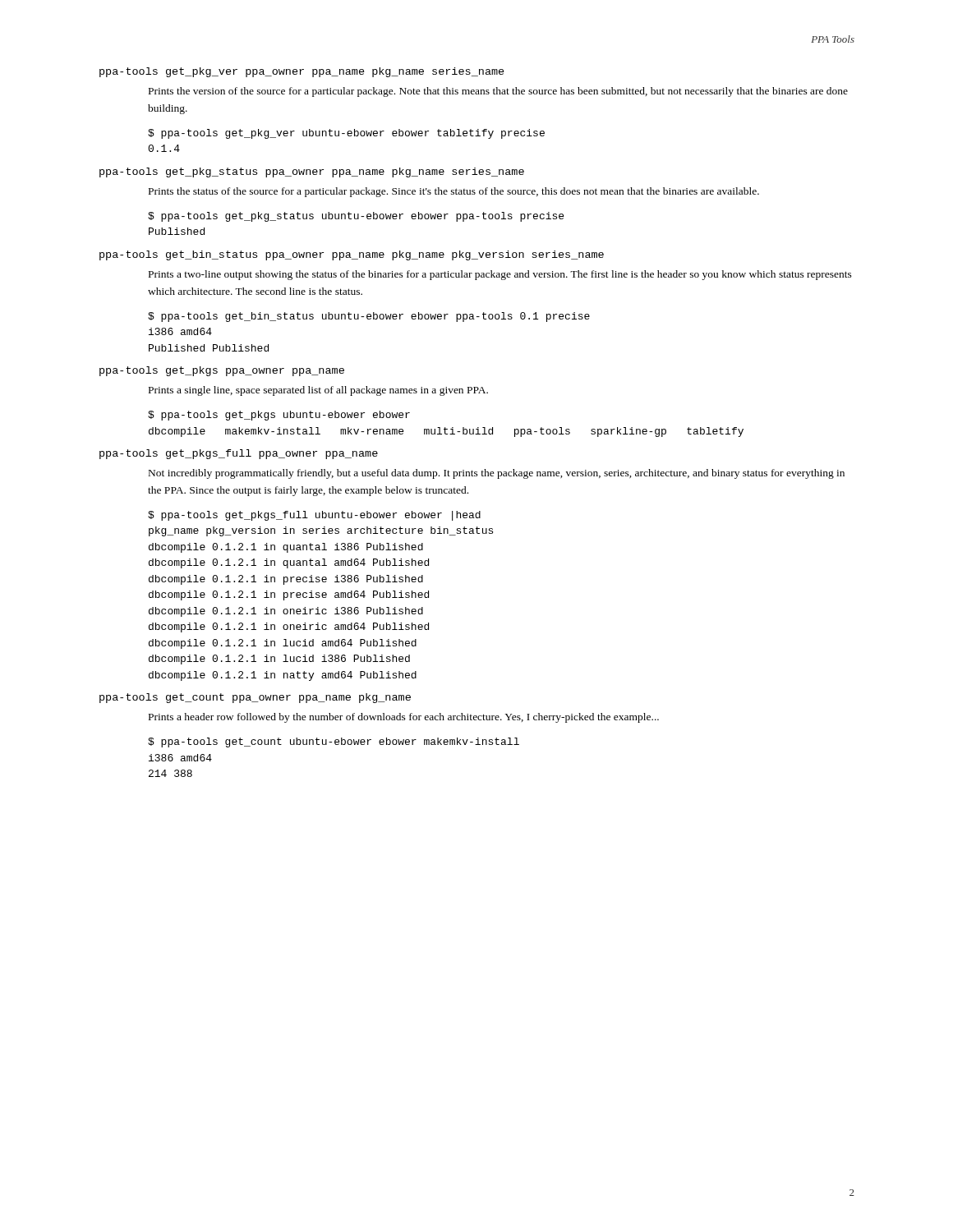Image resolution: width=953 pixels, height=1232 pixels.
Task: Click the passage that begins "ppa-tools get_bin_status ppa_owner ppa_name pkg_name"
Action: (351, 255)
